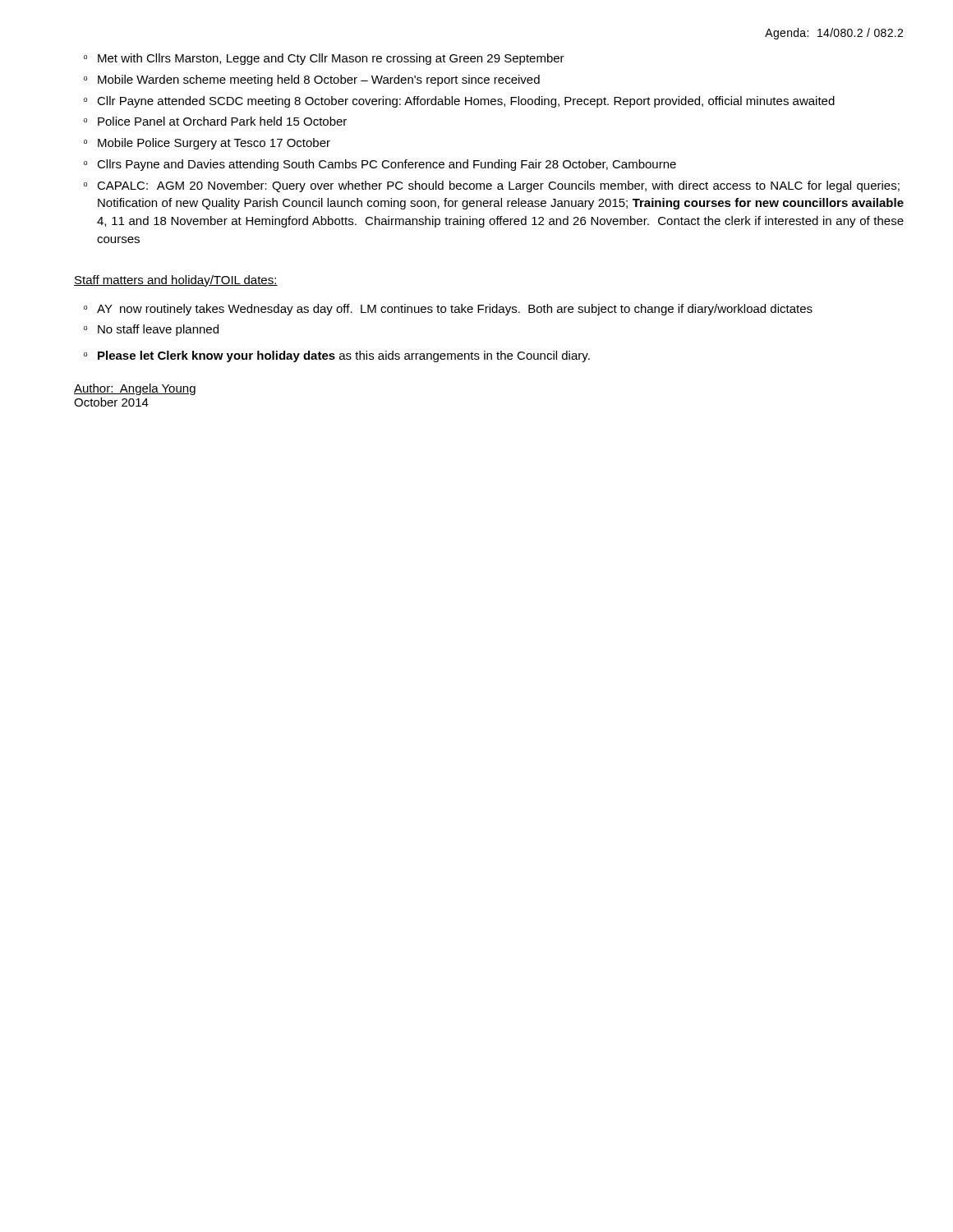The image size is (953, 1232).
Task: Find the text block starting "o Please let Clerk know your holiday dates"
Action: pos(489,355)
